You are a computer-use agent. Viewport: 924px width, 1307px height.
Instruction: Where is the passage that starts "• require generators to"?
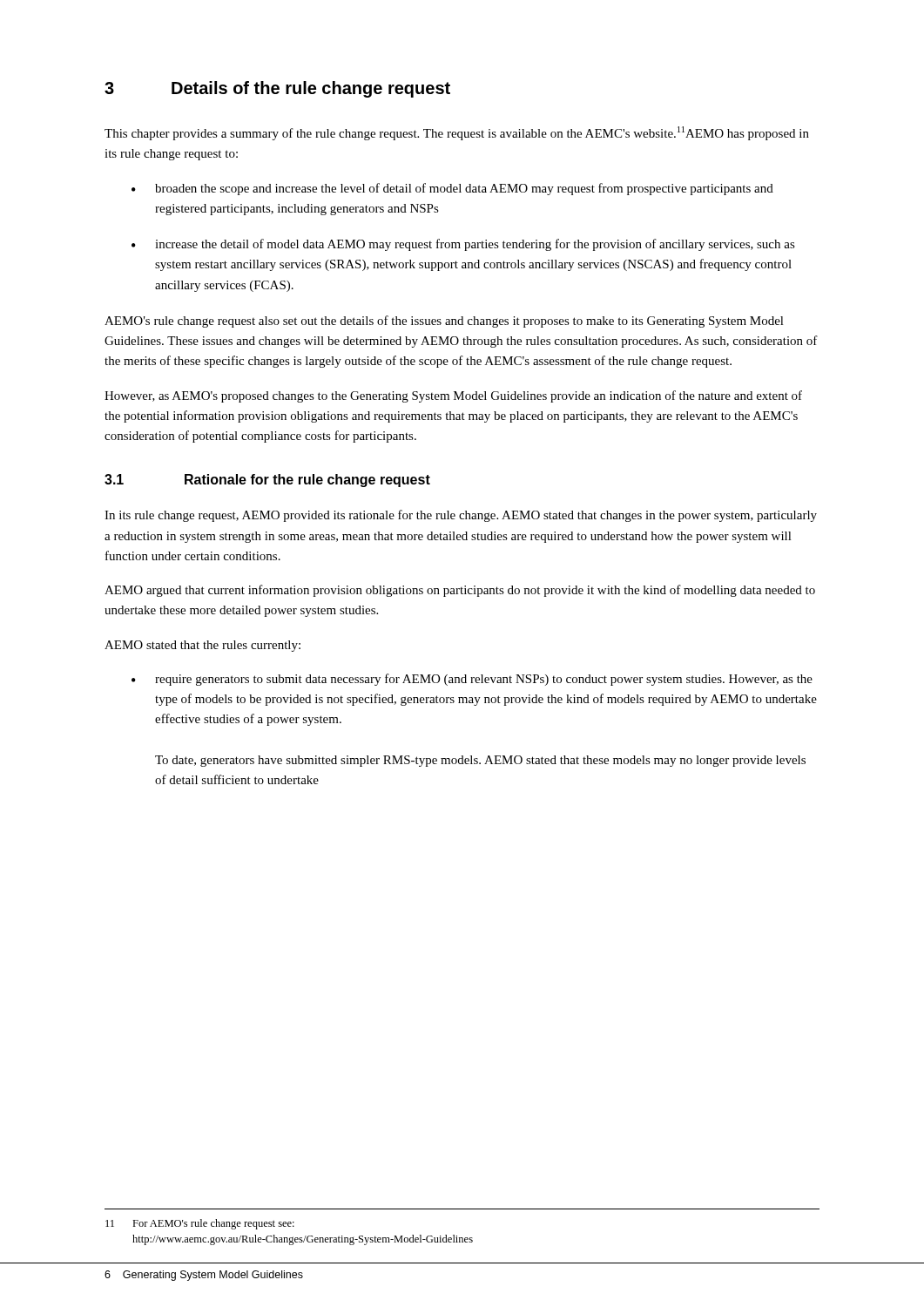pyautogui.click(x=472, y=680)
